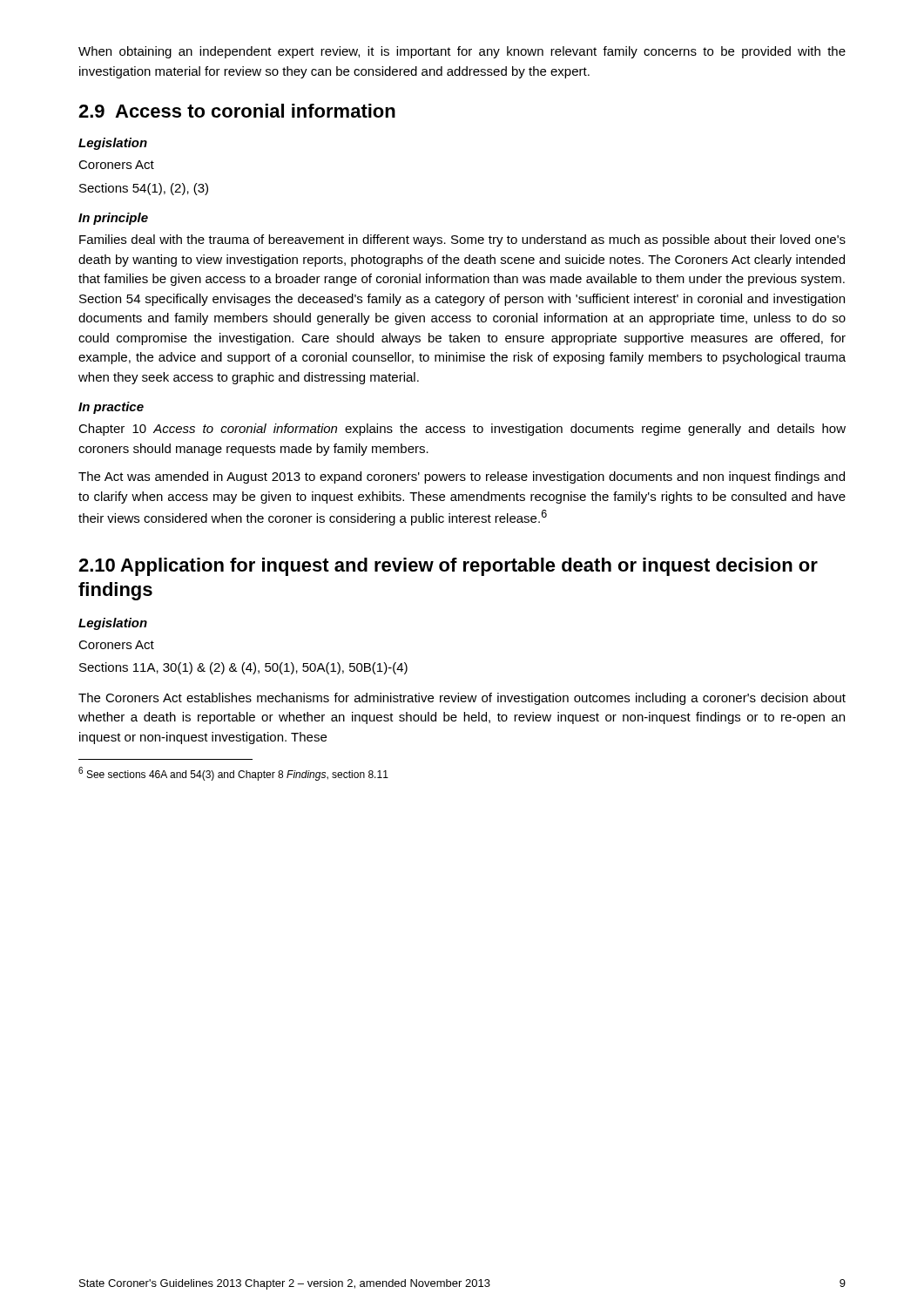
Task: Point to the section header beginning "2.9 Access to coronial"
Action: (x=237, y=111)
